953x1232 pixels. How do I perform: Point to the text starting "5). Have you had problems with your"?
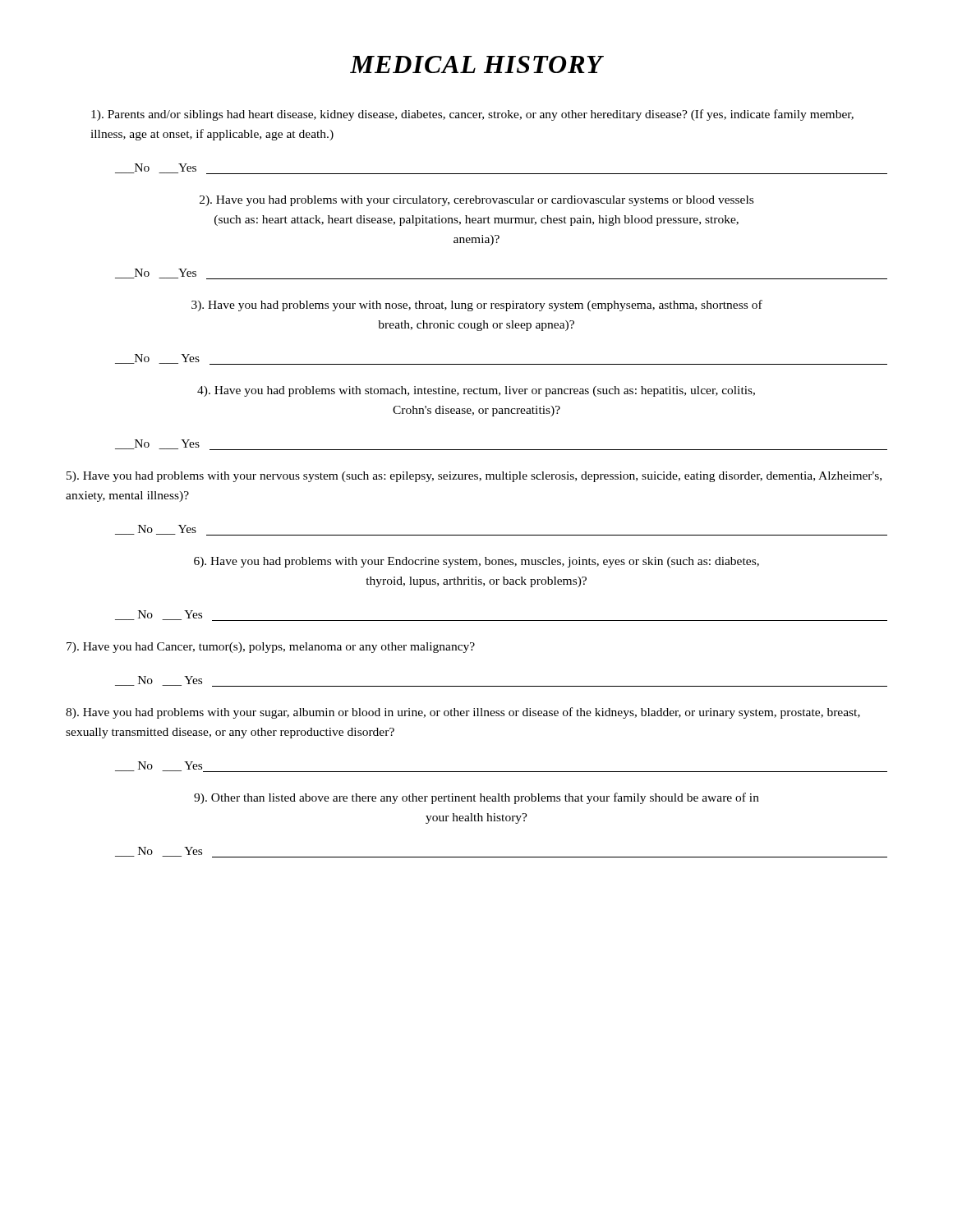[x=476, y=486]
